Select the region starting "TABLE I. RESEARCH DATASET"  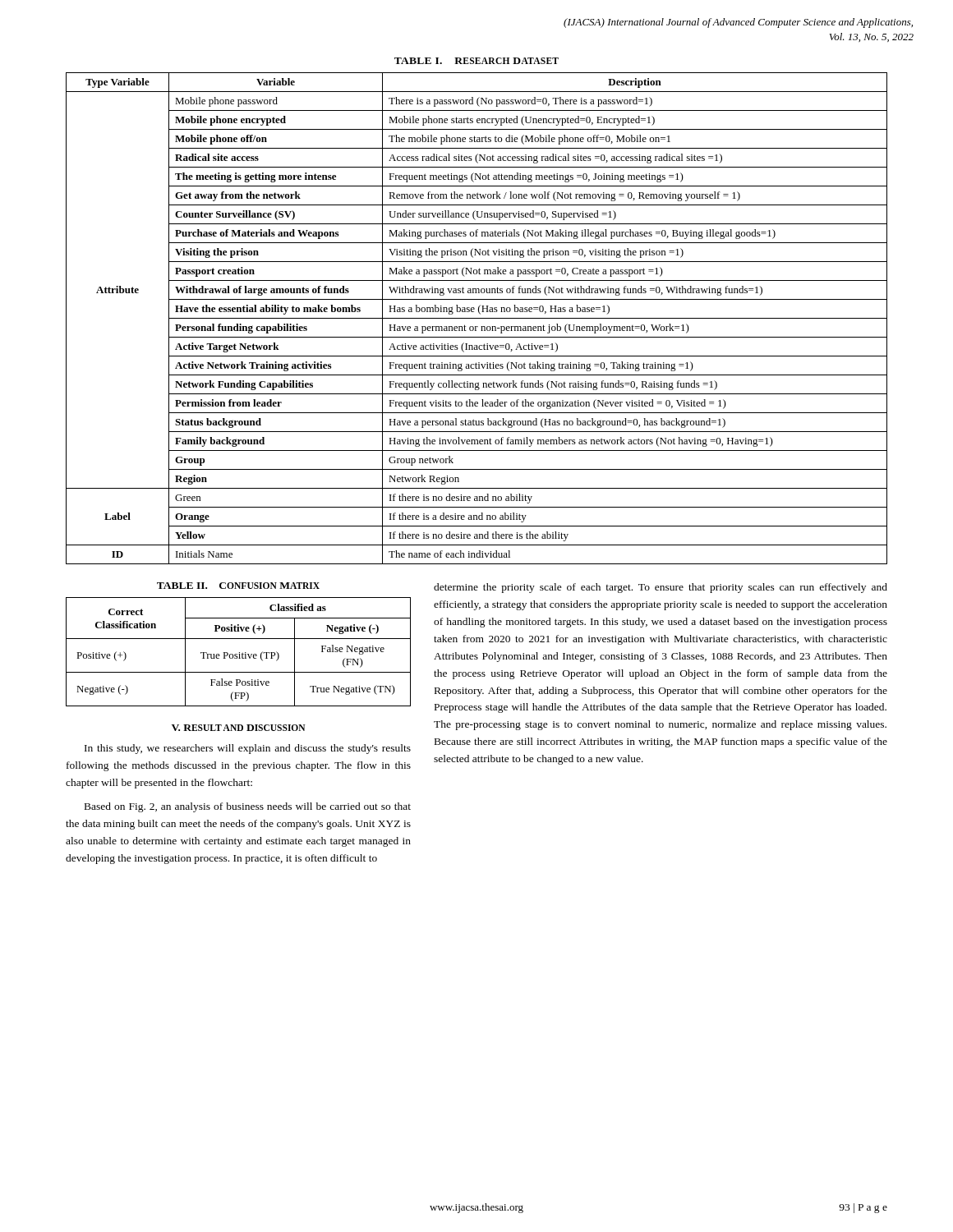pyautogui.click(x=476, y=60)
